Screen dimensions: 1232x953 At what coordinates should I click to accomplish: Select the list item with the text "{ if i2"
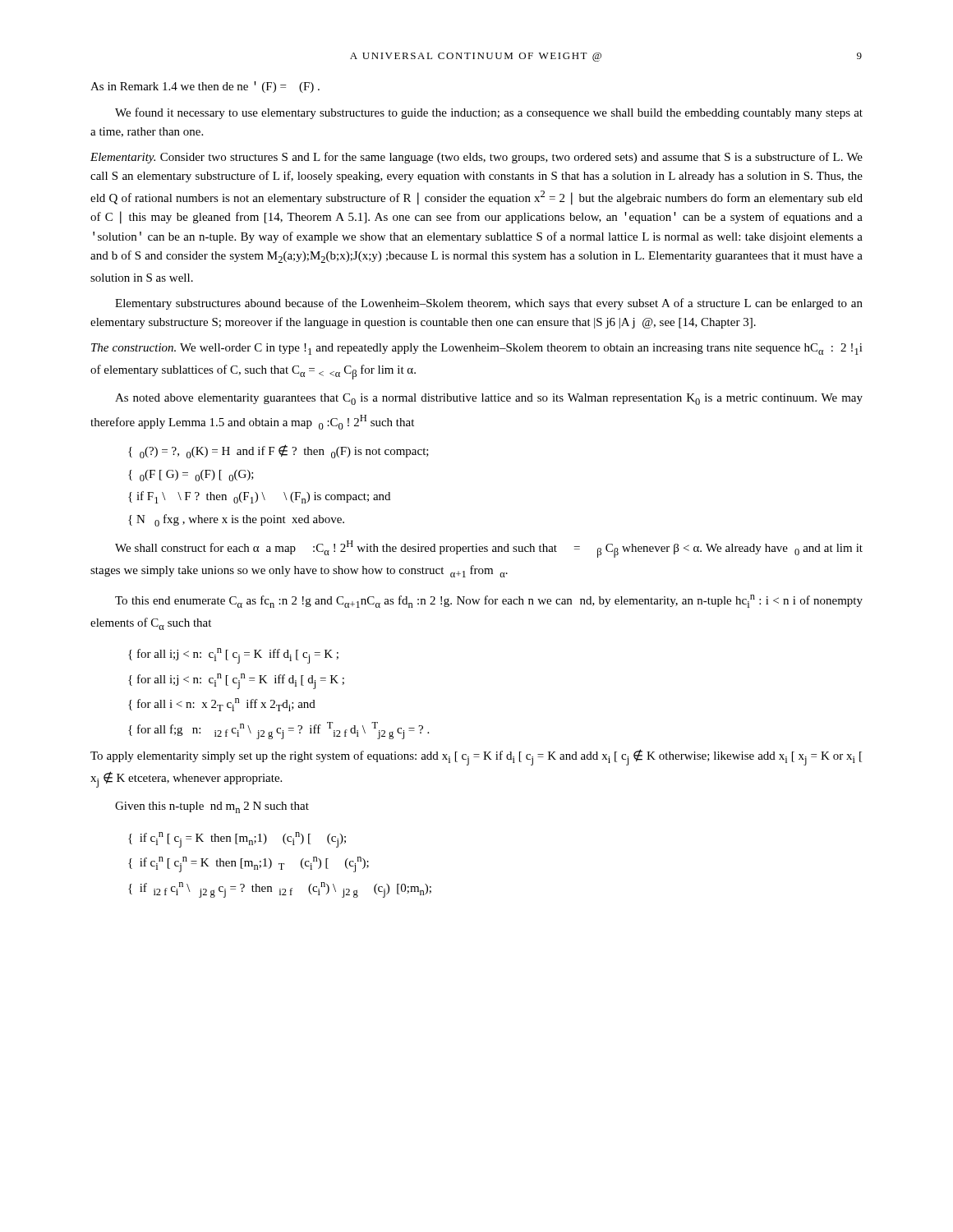[280, 888]
